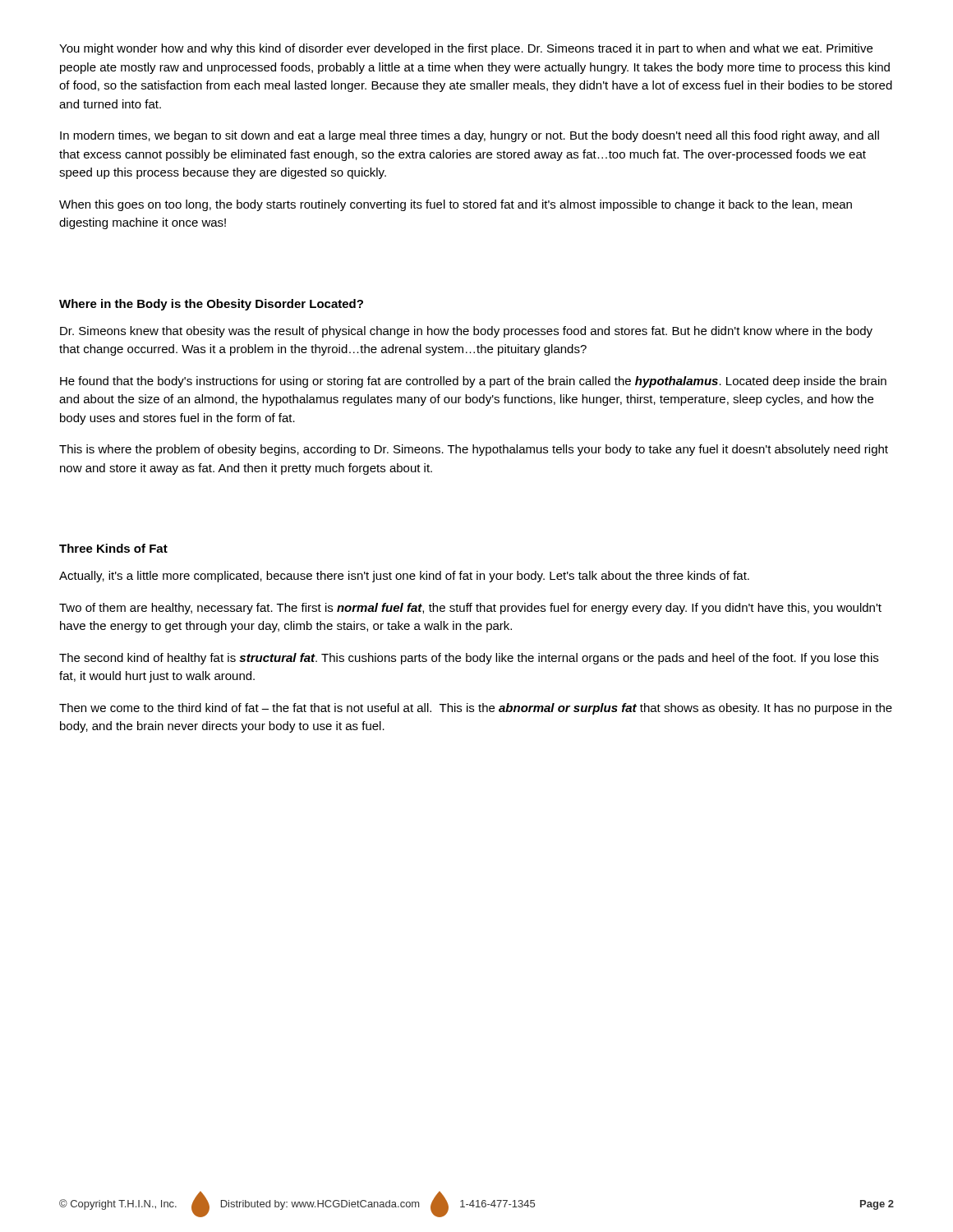
Task: Find the block starting "This is where the problem of"
Action: click(x=474, y=458)
